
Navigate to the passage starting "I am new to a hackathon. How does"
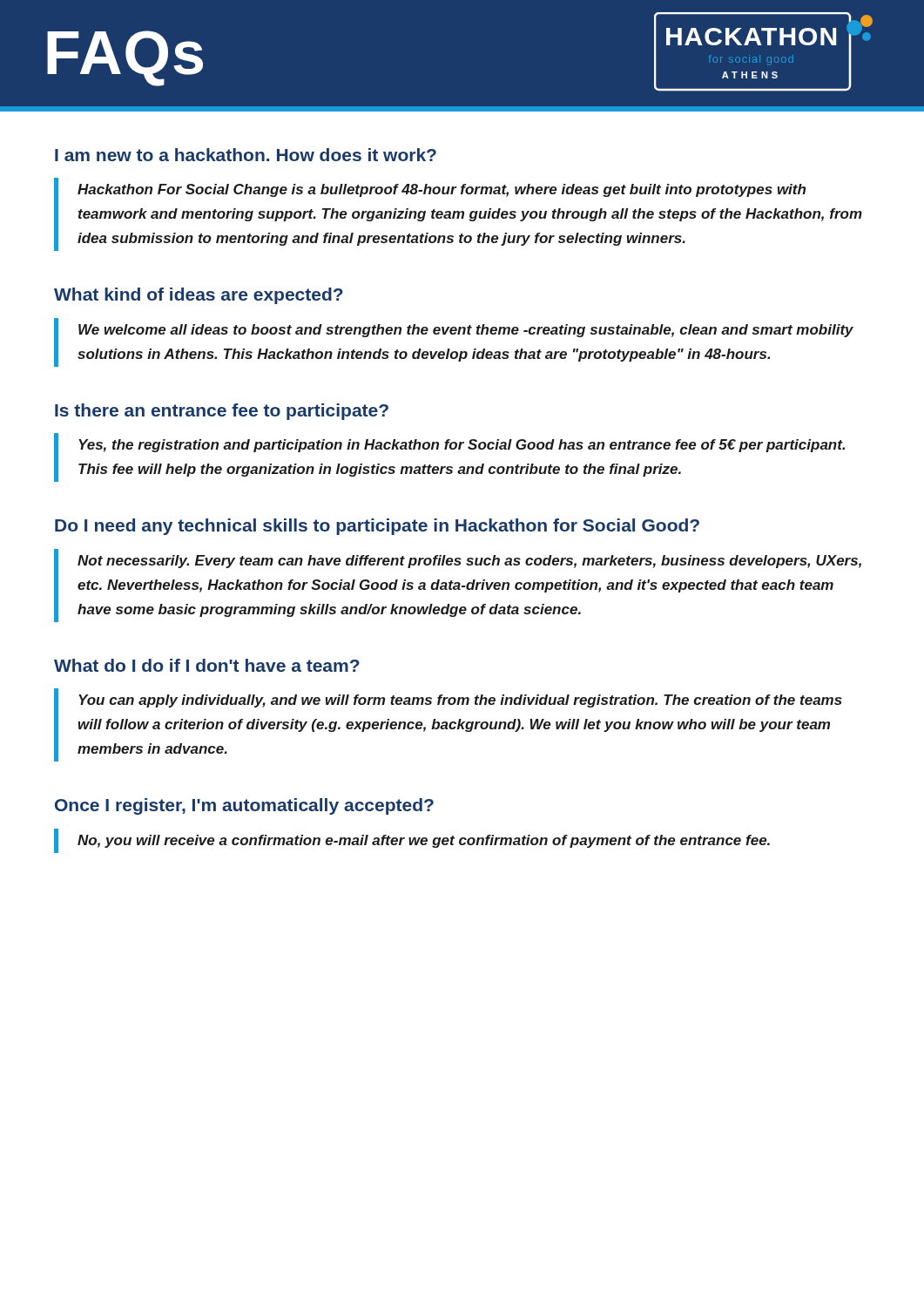click(x=246, y=155)
